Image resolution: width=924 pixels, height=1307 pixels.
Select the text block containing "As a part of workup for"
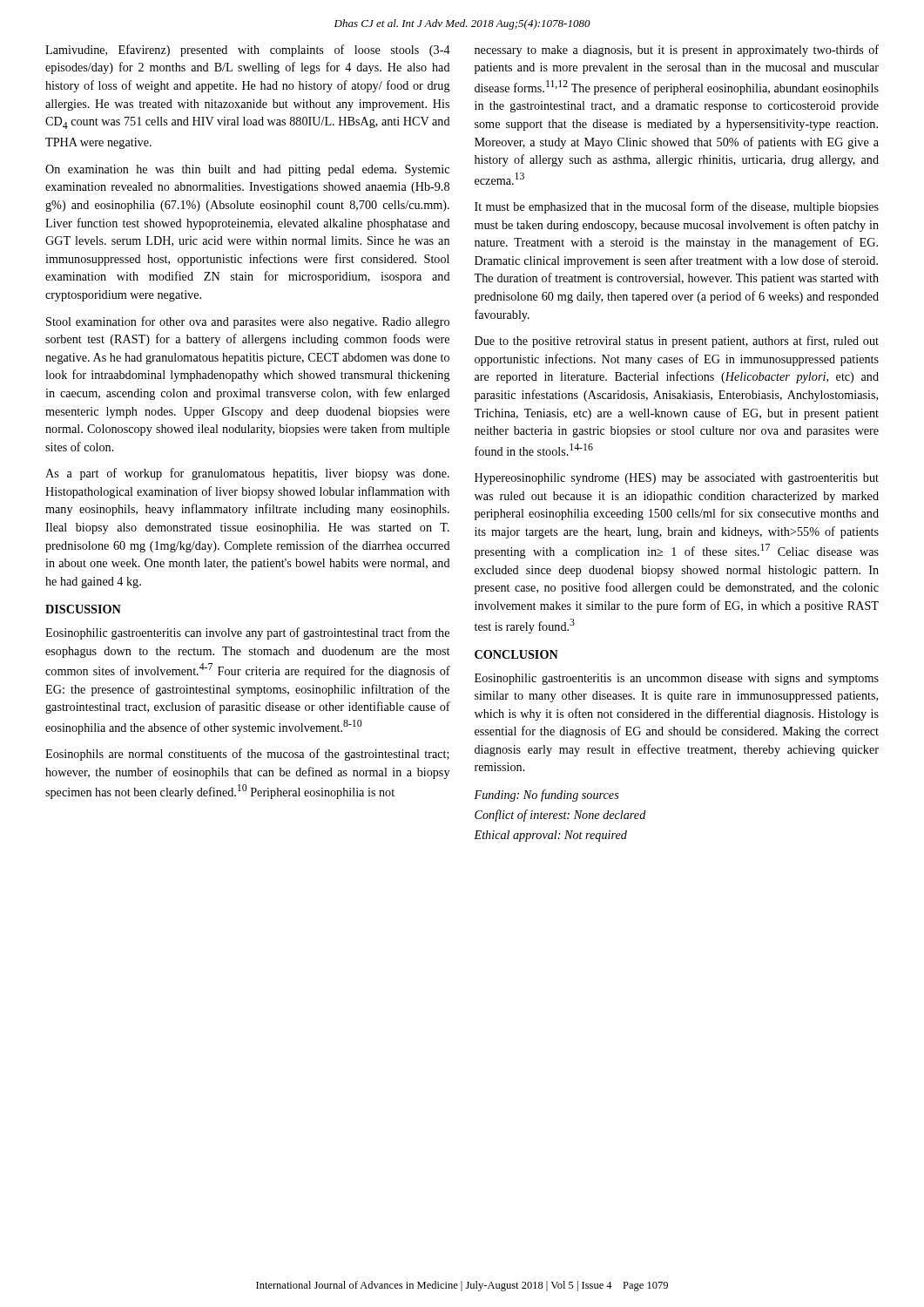(x=248, y=527)
